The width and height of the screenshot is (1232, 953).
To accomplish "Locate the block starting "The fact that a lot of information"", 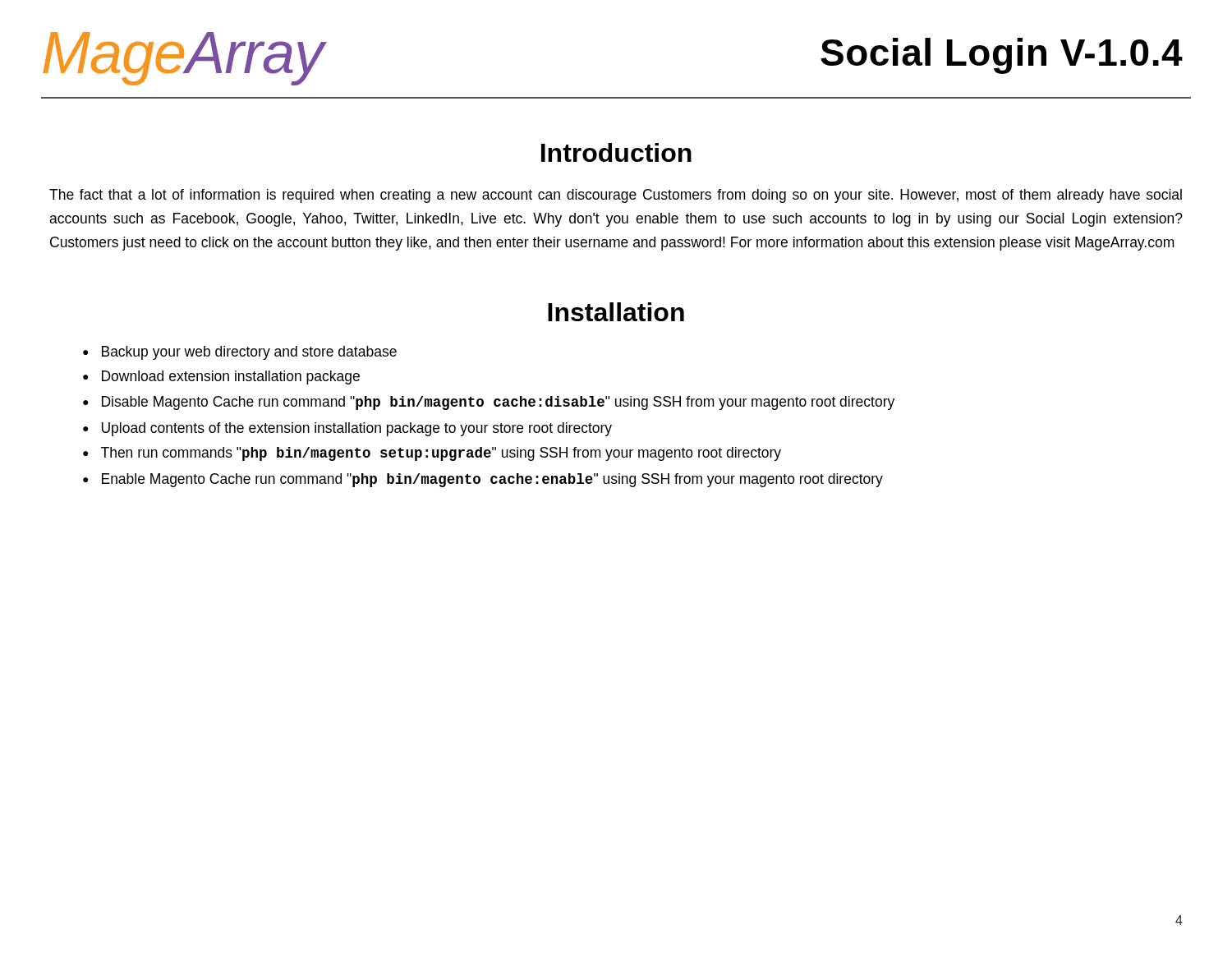I will [x=616, y=218].
